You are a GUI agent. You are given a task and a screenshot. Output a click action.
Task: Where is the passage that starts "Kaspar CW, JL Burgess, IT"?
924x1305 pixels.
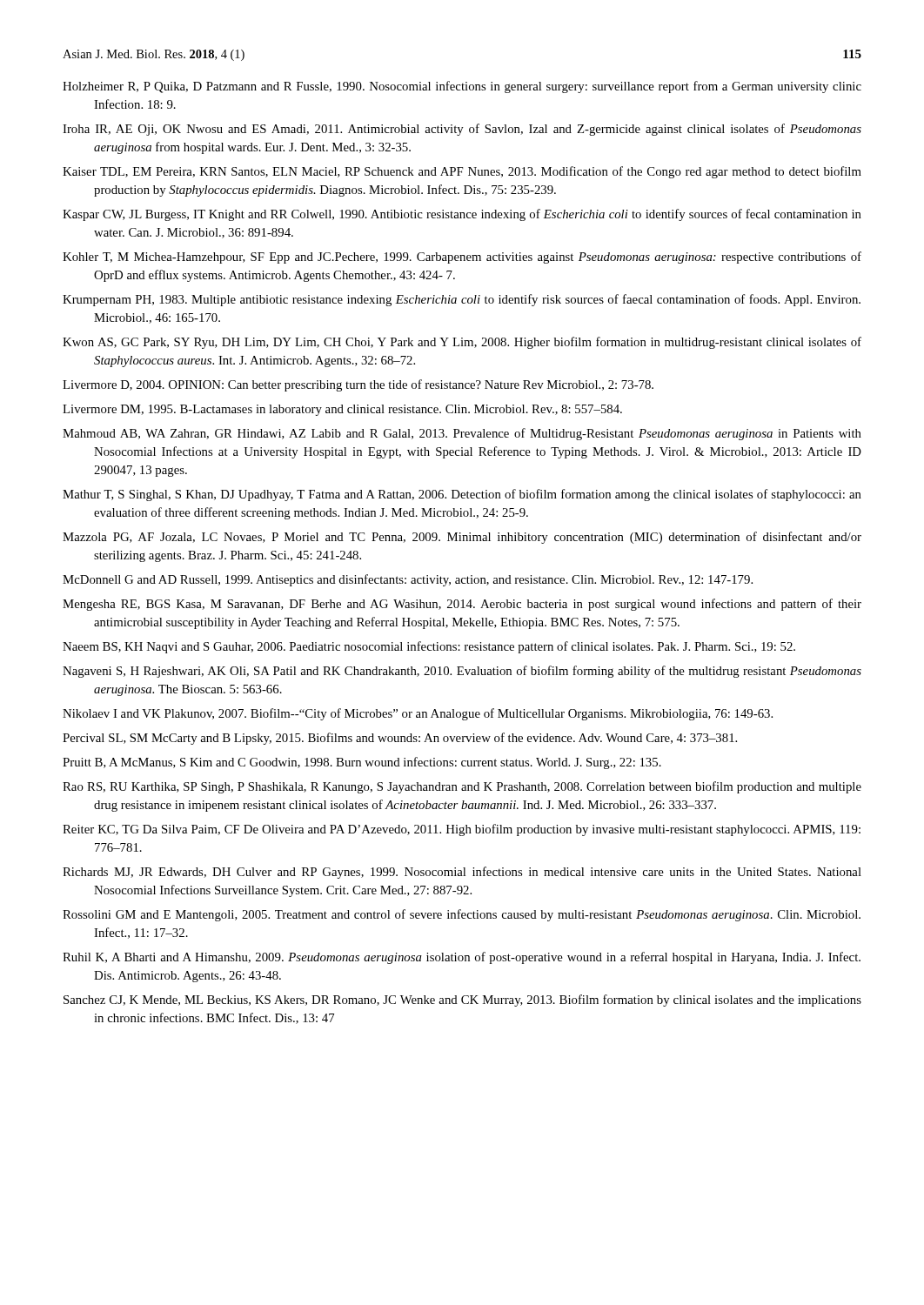pyautogui.click(x=462, y=223)
